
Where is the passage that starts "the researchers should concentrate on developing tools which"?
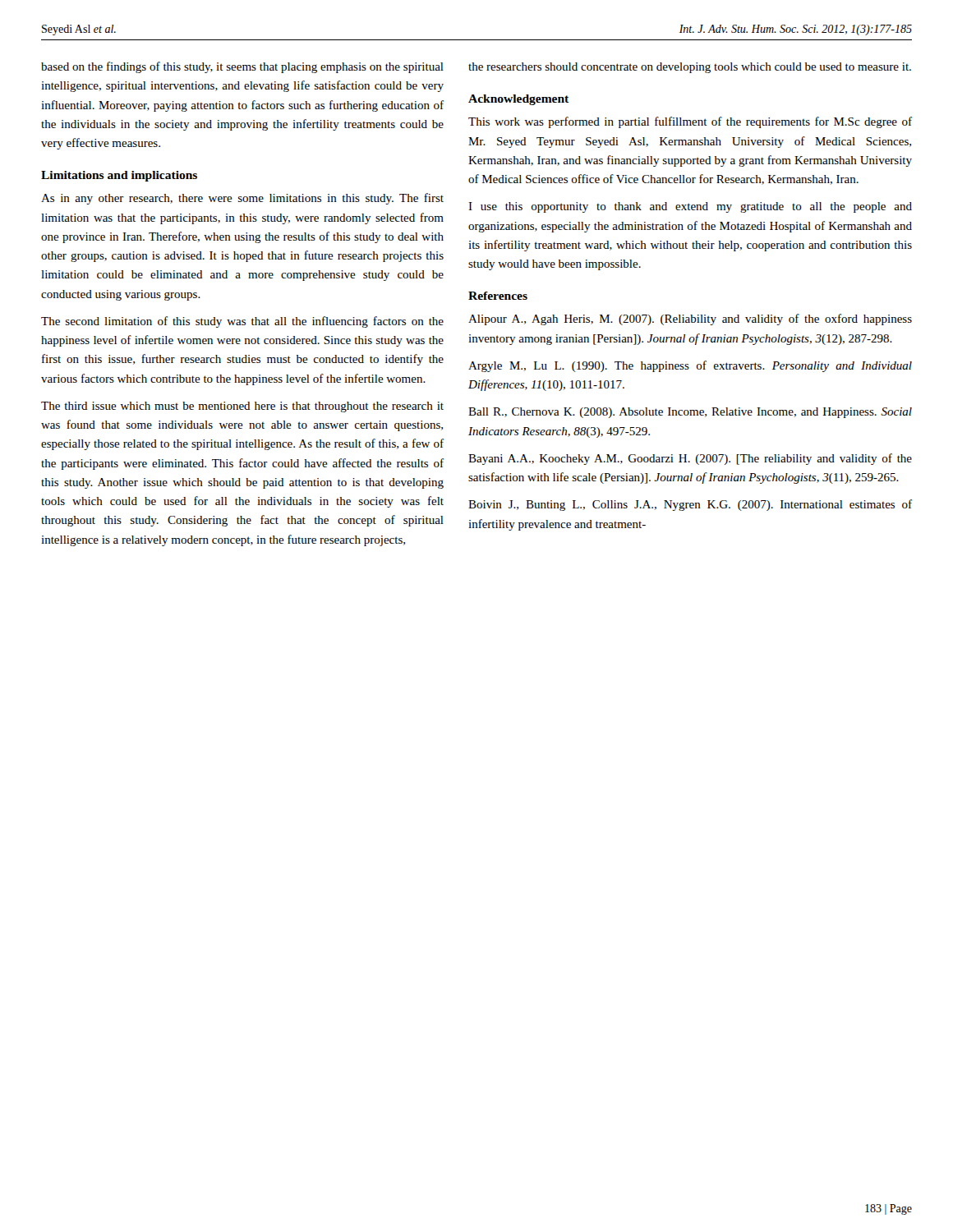point(690,67)
